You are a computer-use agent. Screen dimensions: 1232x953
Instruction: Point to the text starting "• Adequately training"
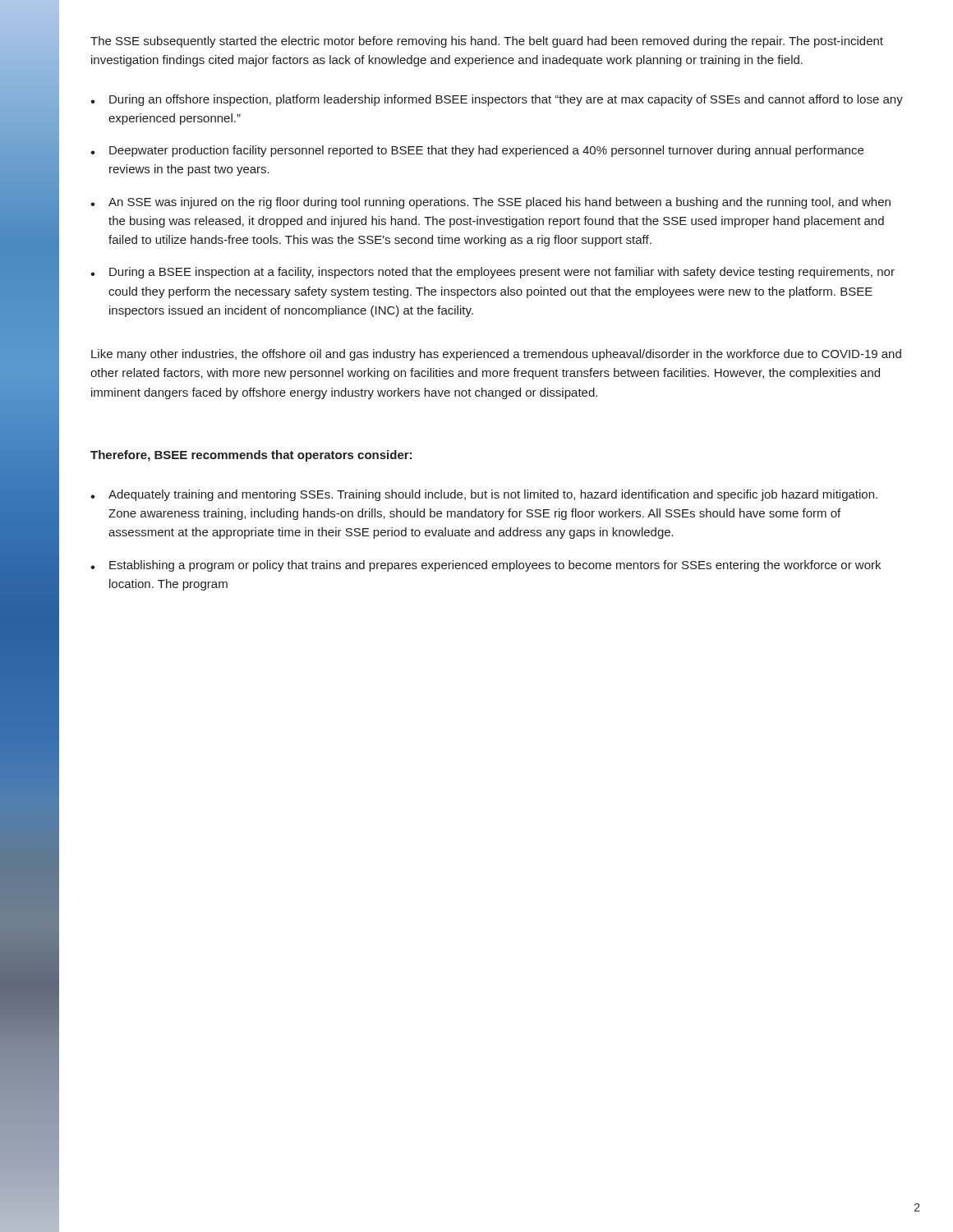click(497, 513)
